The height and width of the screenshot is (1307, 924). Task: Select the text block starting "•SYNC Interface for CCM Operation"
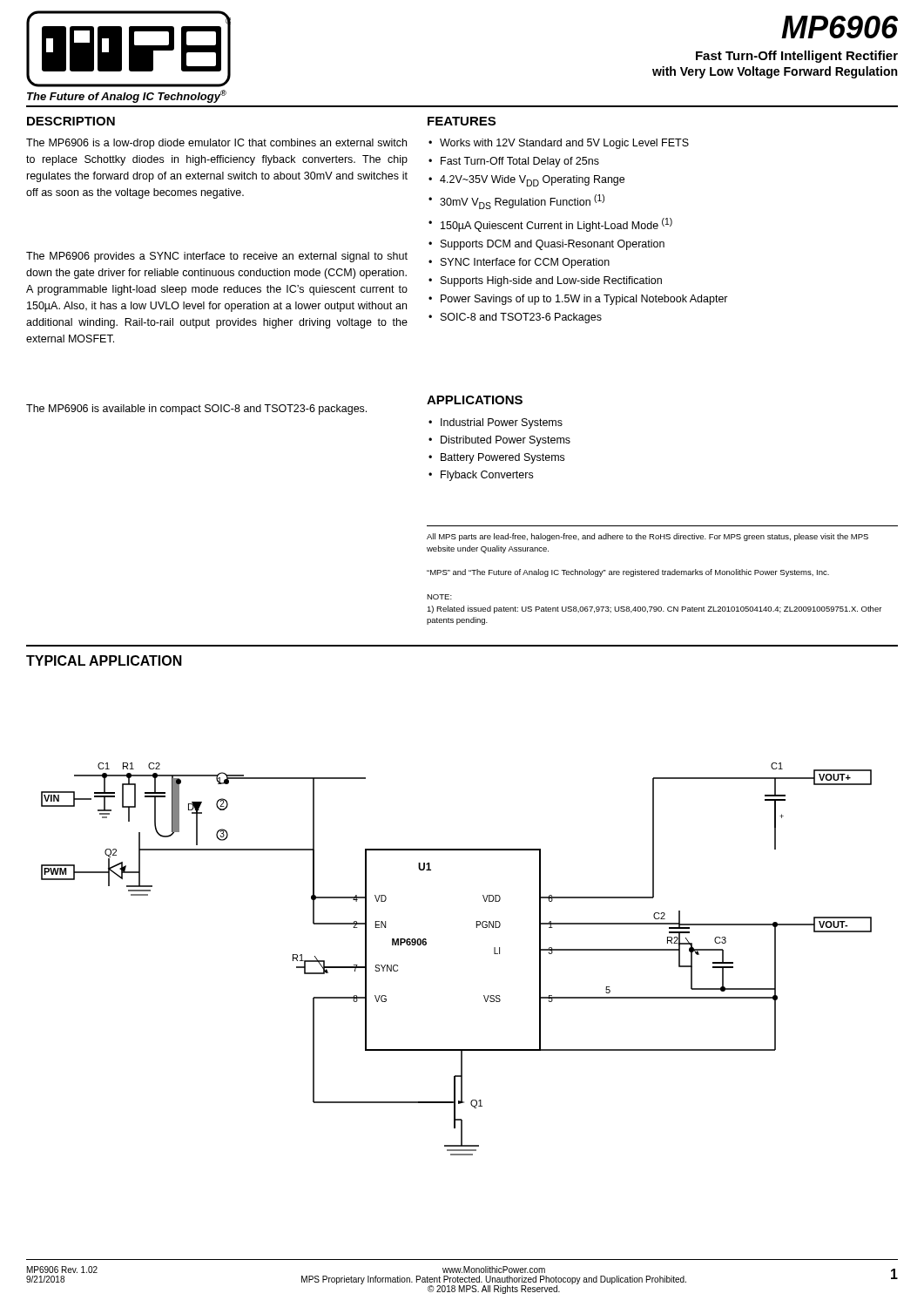519,263
